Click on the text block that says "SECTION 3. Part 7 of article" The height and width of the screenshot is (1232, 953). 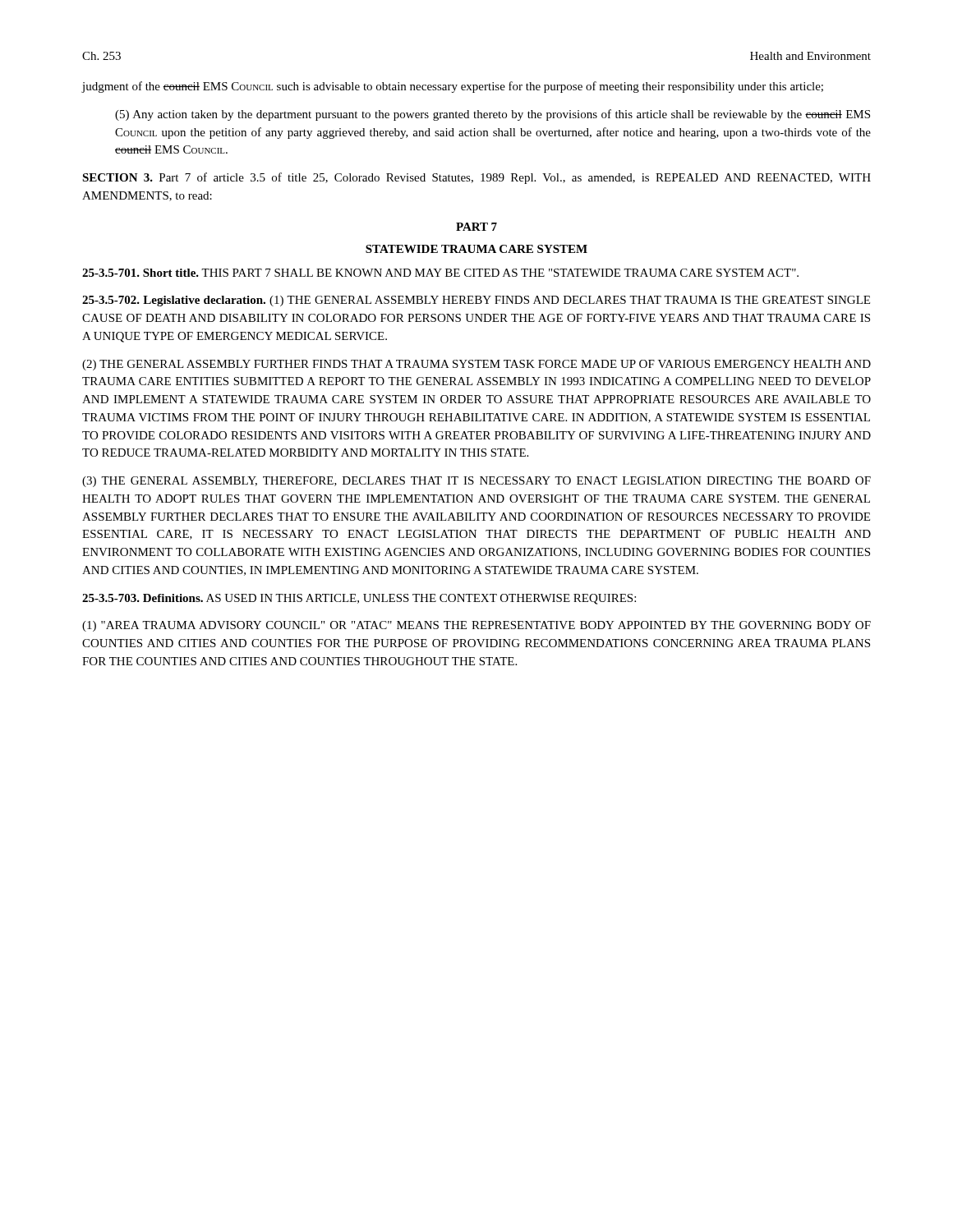coord(476,187)
